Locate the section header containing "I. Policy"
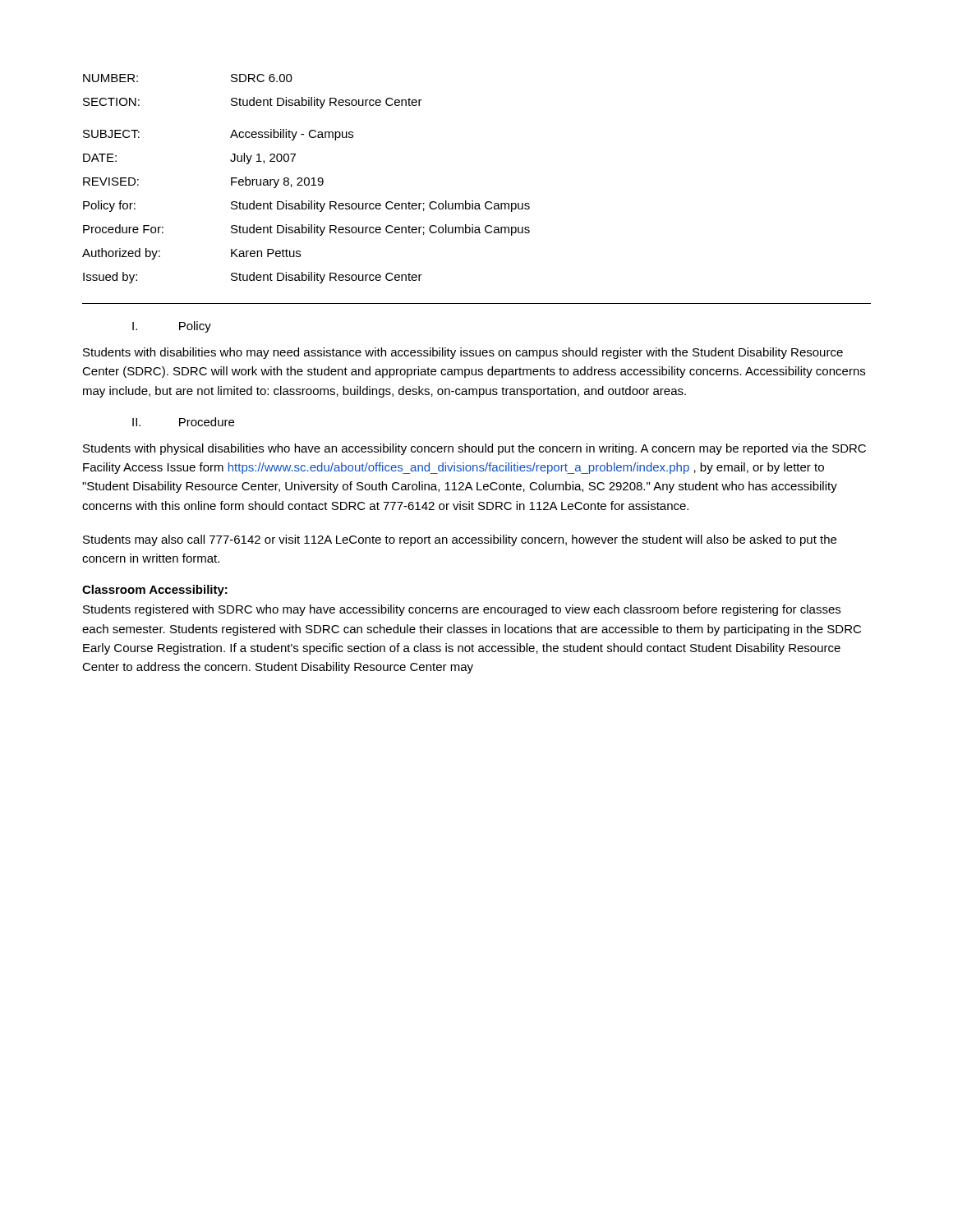The width and height of the screenshot is (953, 1232). (171, 326)
